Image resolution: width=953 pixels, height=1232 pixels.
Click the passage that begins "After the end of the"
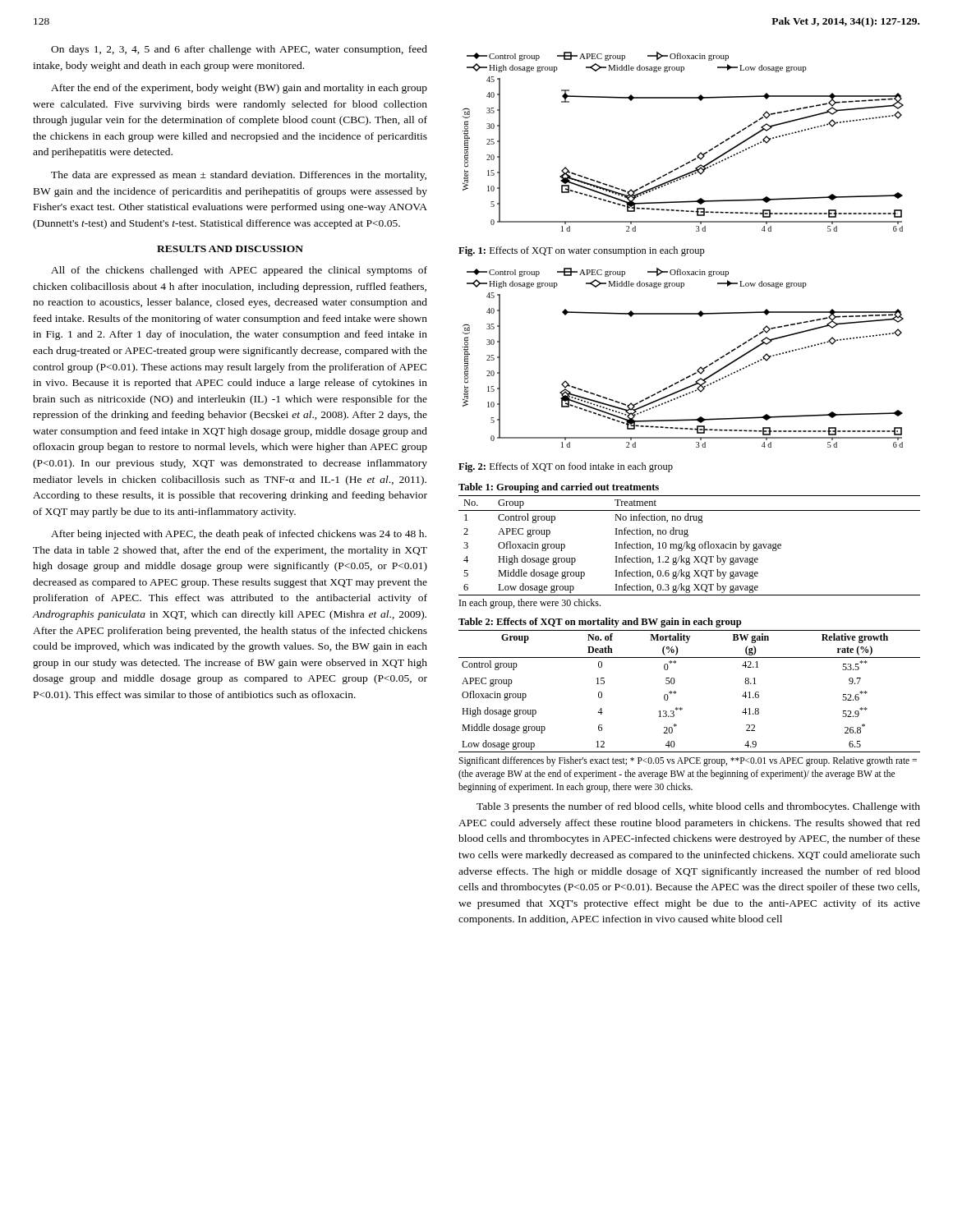(x=230, y=120)
